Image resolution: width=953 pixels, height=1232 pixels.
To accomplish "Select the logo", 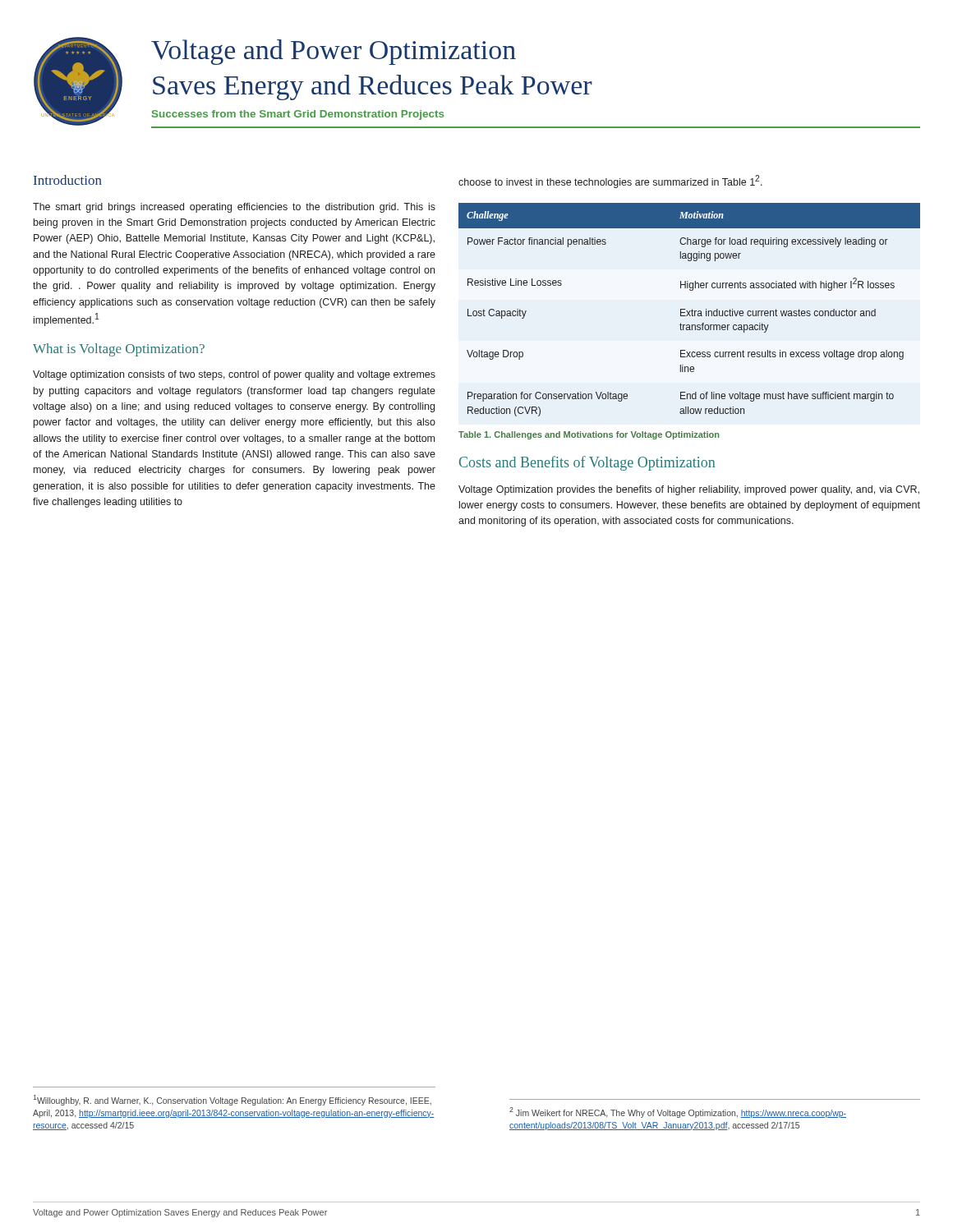I will click(82, 83).
